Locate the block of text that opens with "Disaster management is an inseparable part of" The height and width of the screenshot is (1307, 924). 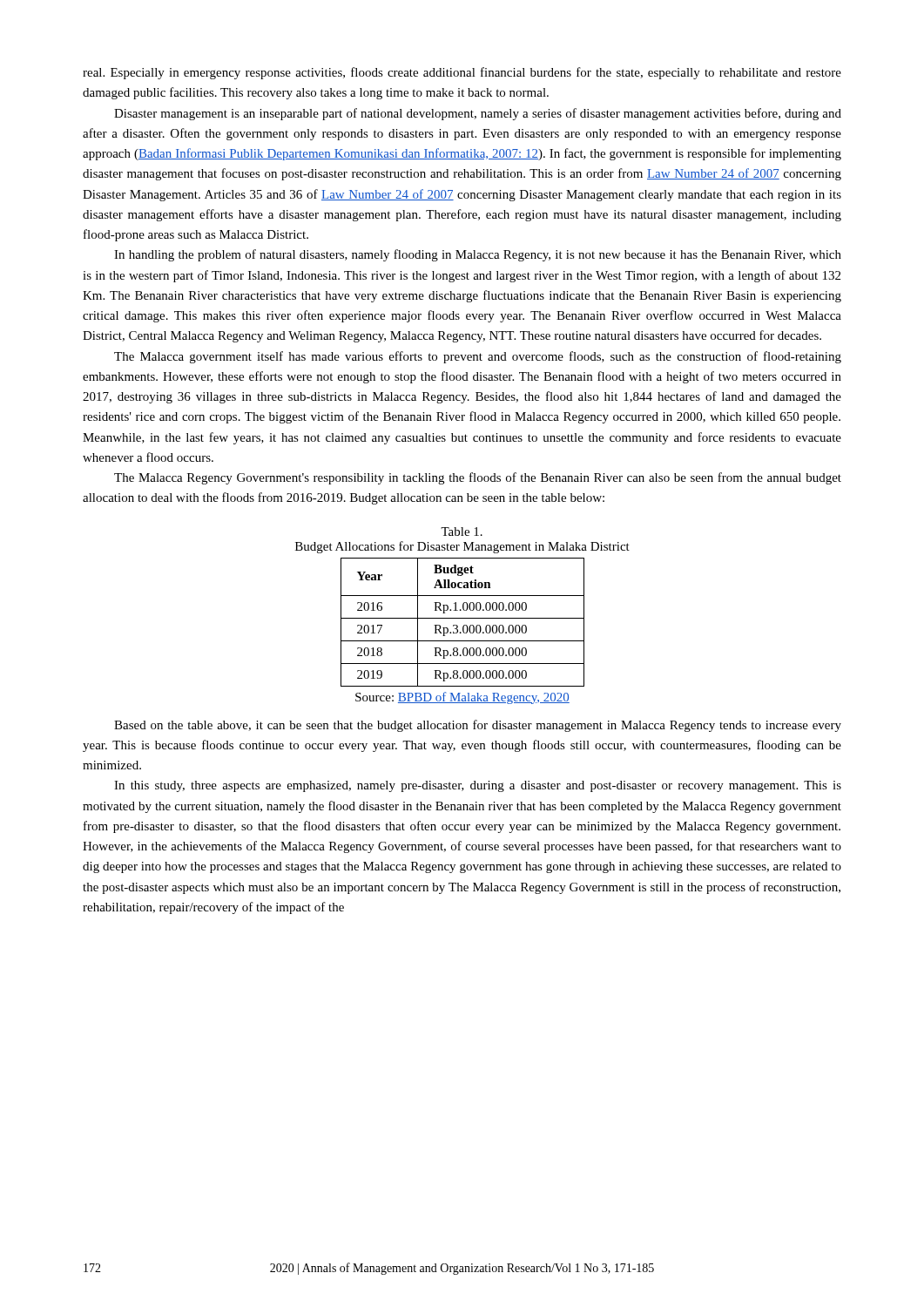pyautogui.click(x=462, y=174)
